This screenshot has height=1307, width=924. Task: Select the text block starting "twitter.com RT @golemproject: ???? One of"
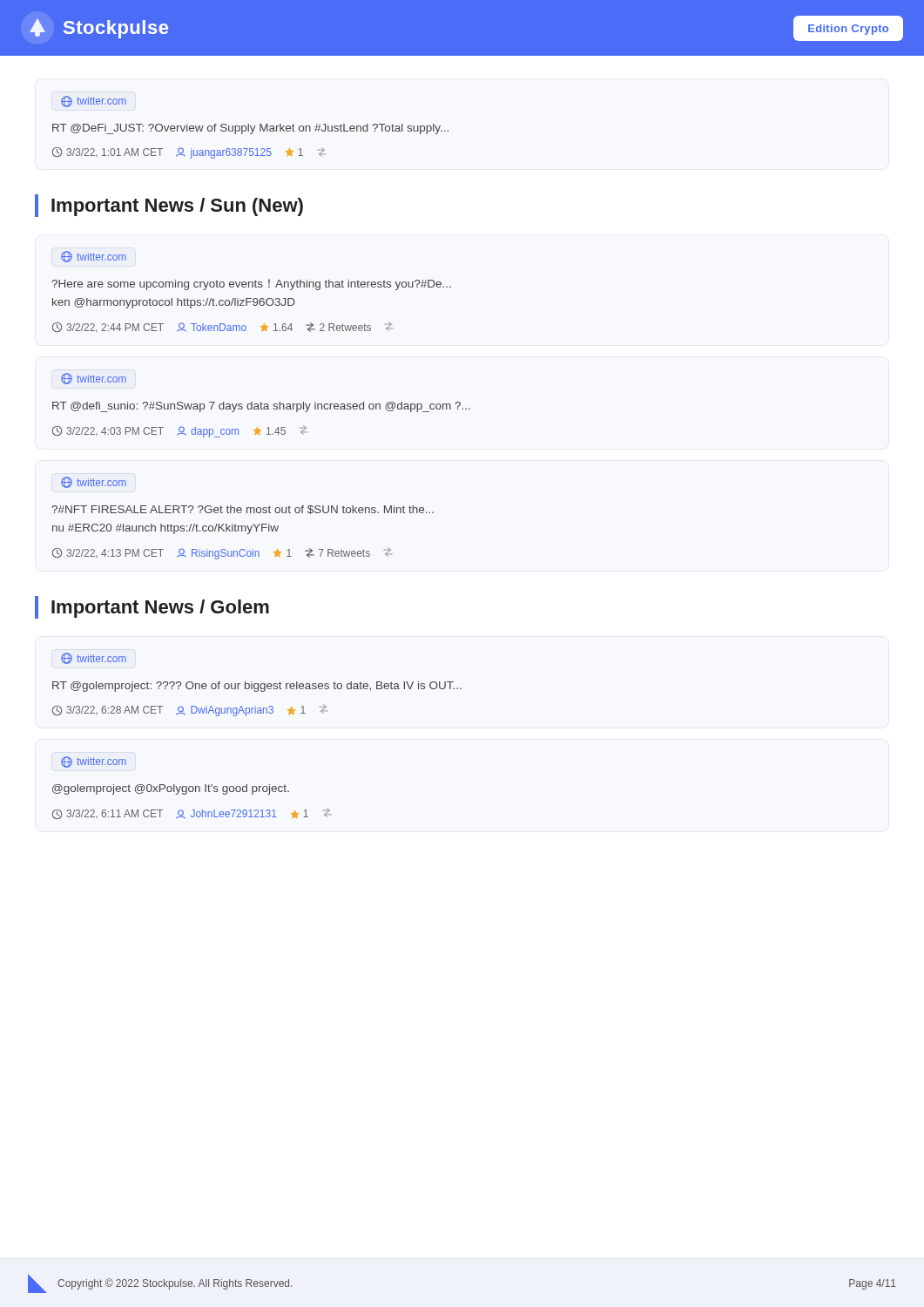click(x=462, y=683)
